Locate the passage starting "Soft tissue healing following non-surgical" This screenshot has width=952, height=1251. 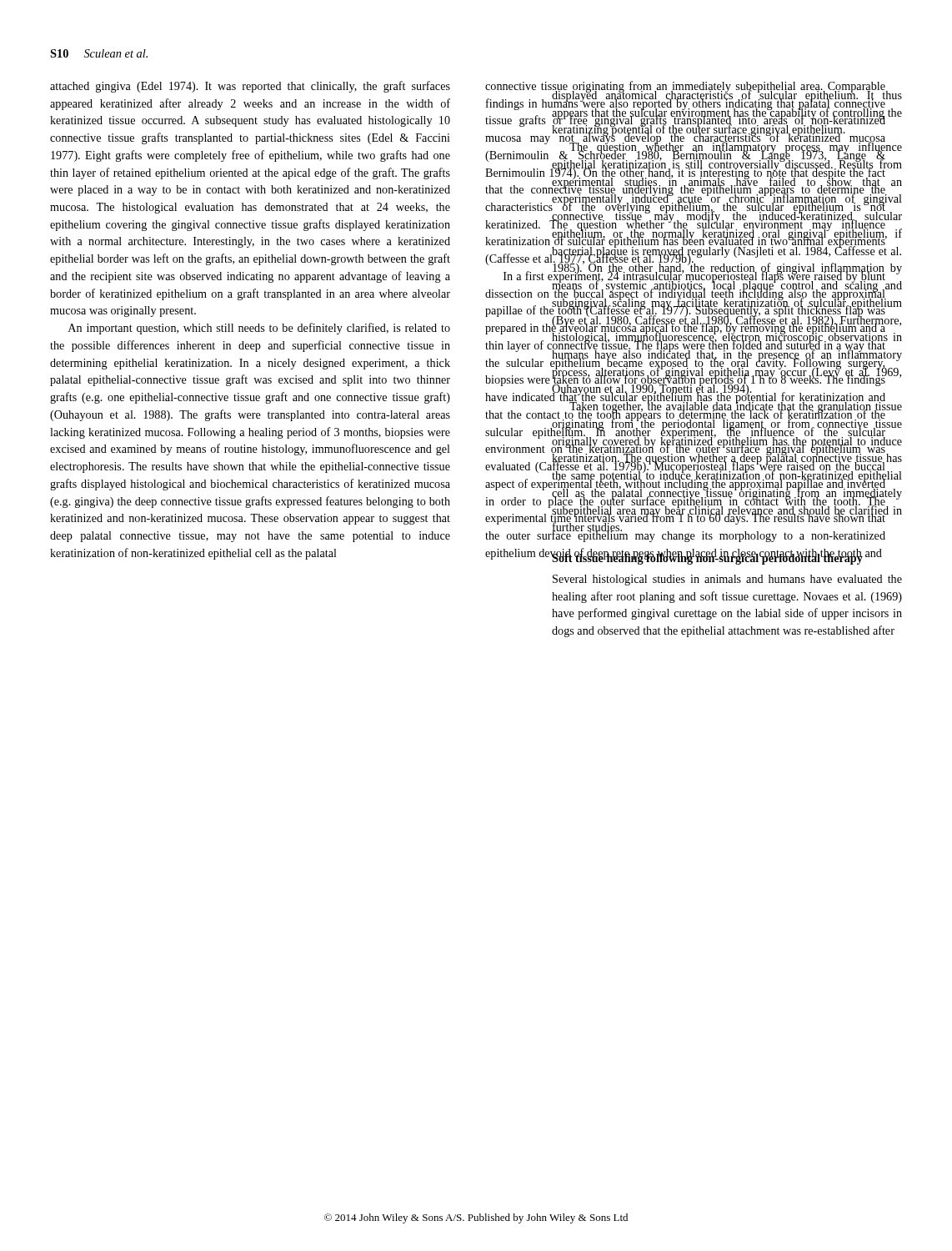[707, 558]
